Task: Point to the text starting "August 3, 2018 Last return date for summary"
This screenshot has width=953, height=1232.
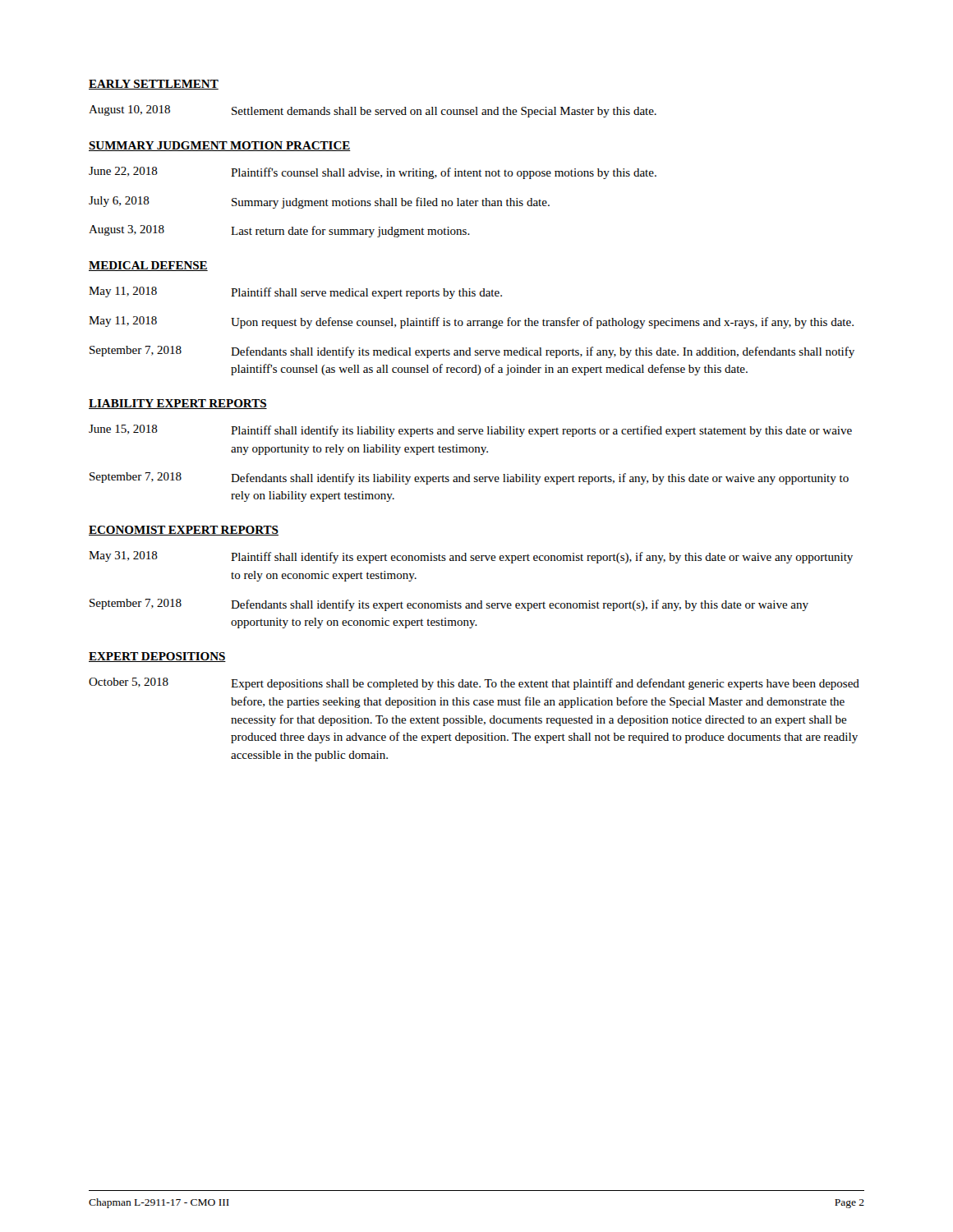Action: (x=476, y=232)
